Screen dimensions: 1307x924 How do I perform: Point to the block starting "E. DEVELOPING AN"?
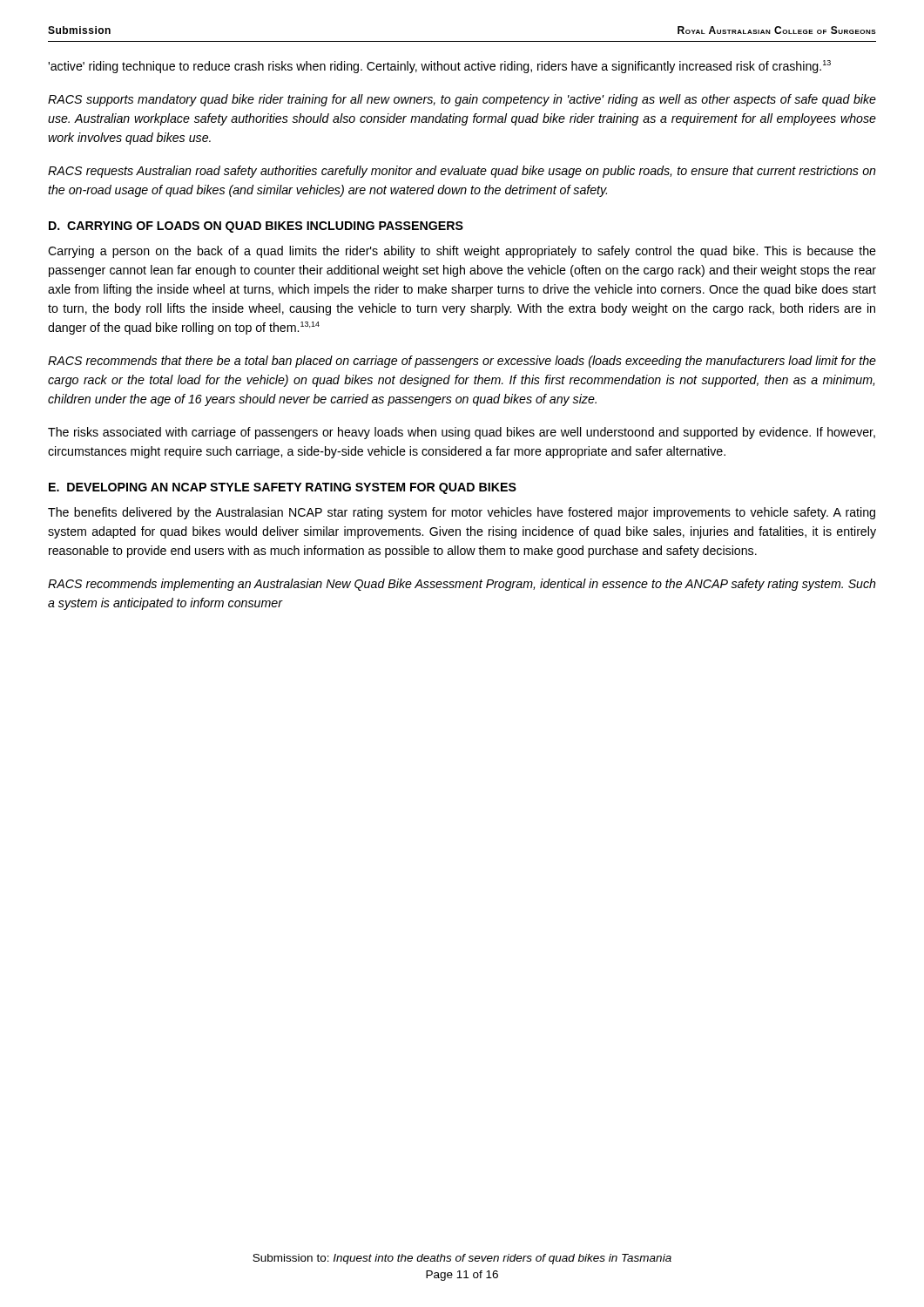282,487
